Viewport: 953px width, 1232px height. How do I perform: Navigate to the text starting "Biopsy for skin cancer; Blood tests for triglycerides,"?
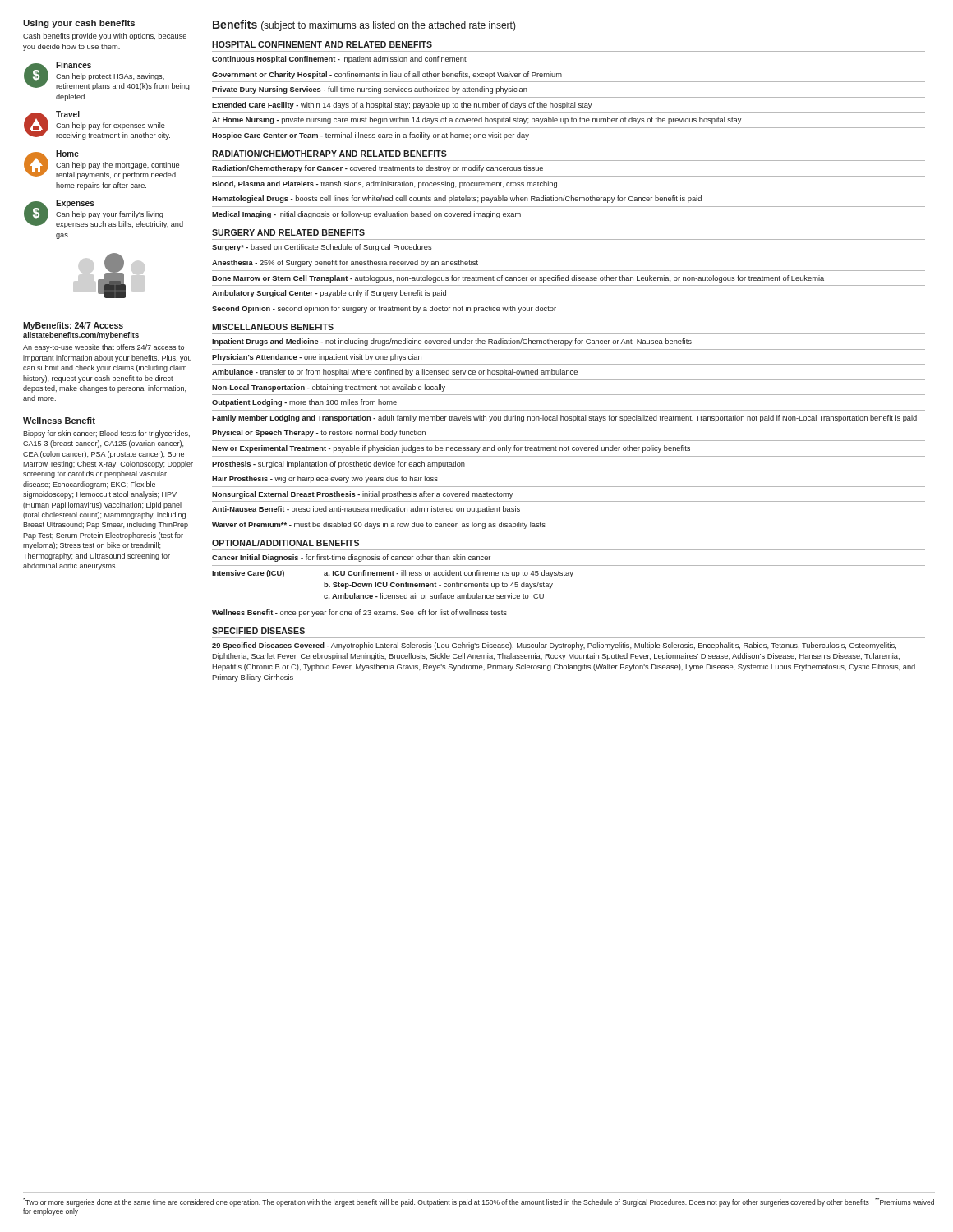click(108, 500)
